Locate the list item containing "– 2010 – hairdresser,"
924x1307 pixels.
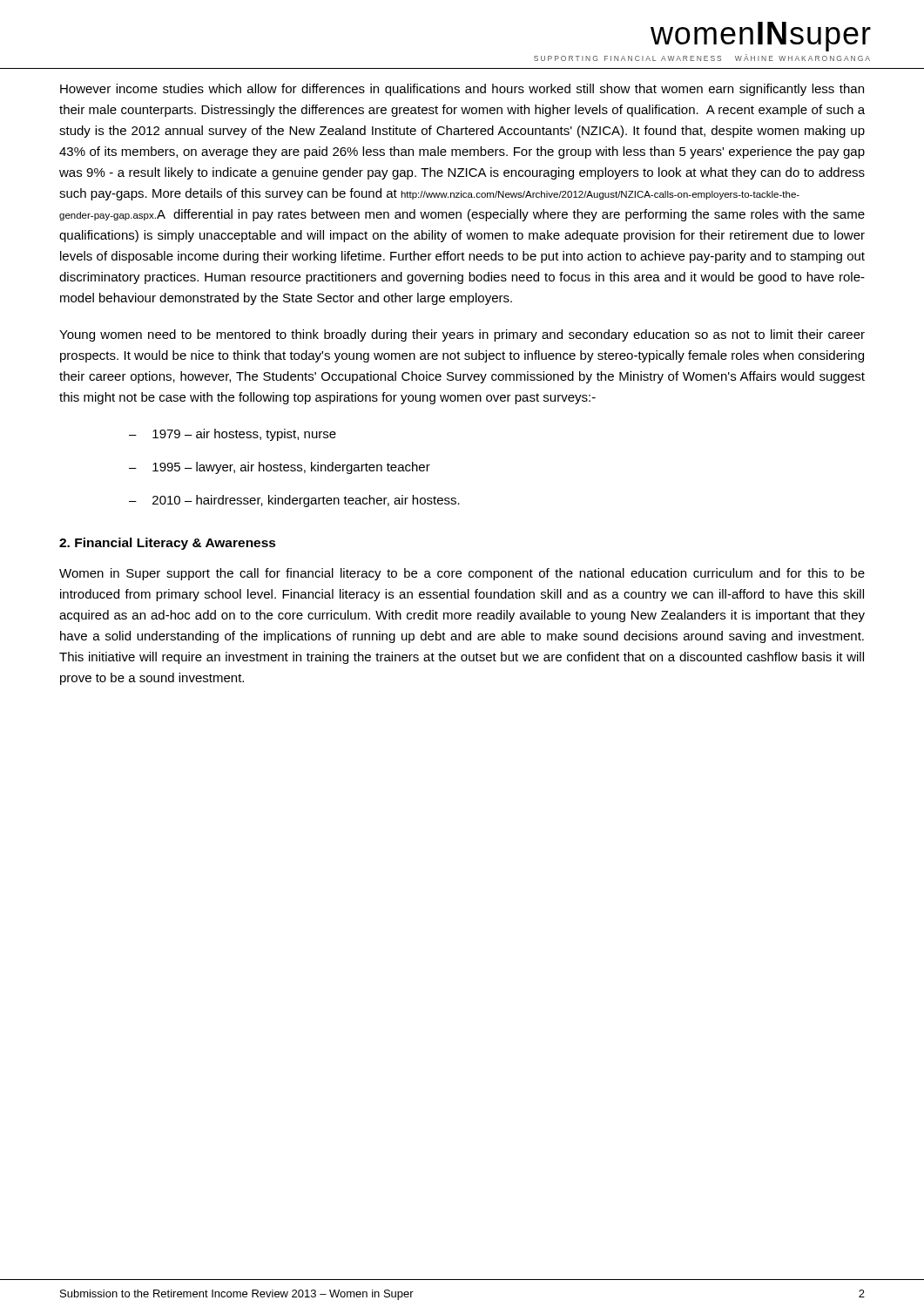click(x=295, y=500)
